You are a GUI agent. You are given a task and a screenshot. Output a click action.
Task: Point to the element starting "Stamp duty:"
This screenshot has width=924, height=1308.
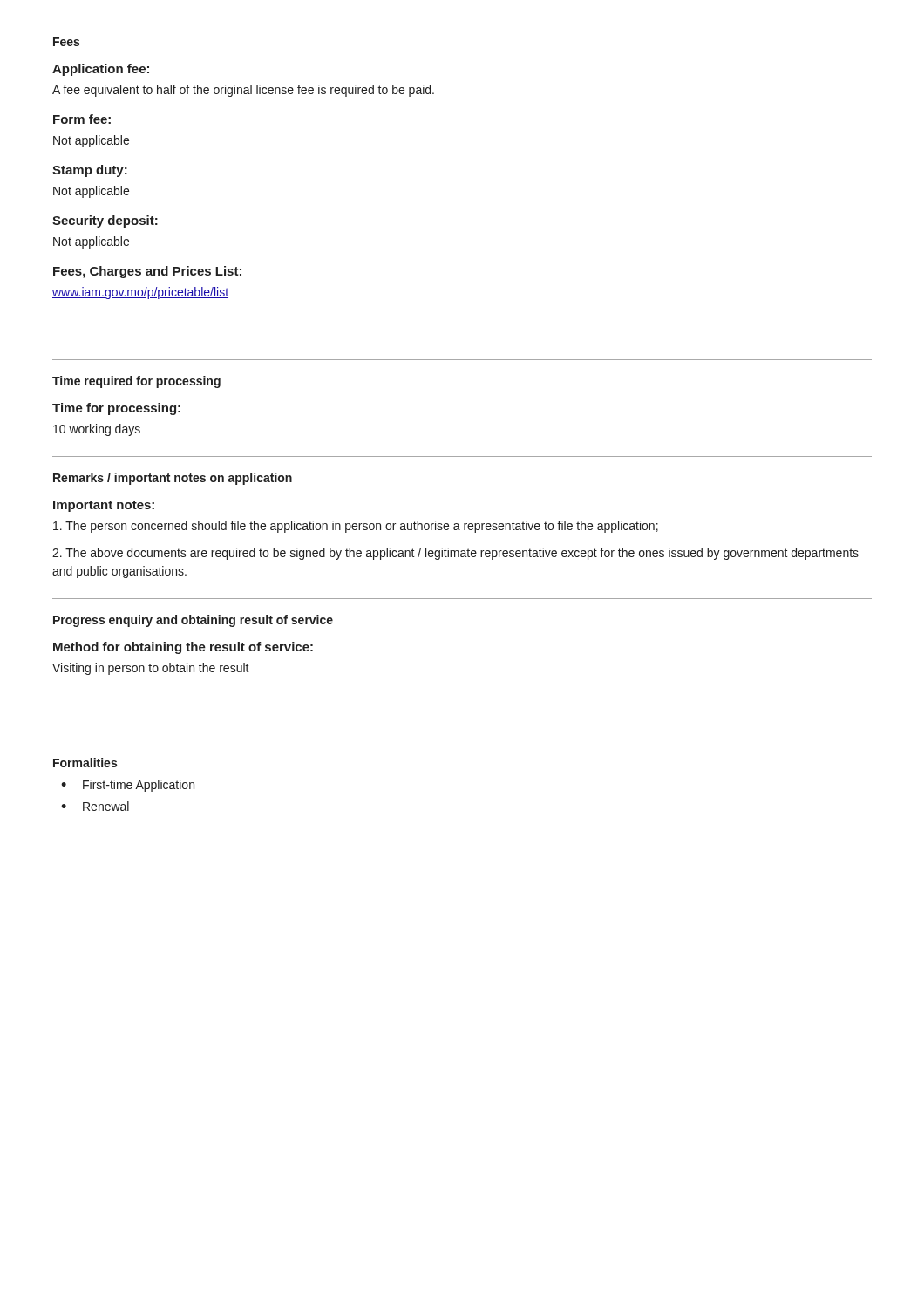[90, 170]
